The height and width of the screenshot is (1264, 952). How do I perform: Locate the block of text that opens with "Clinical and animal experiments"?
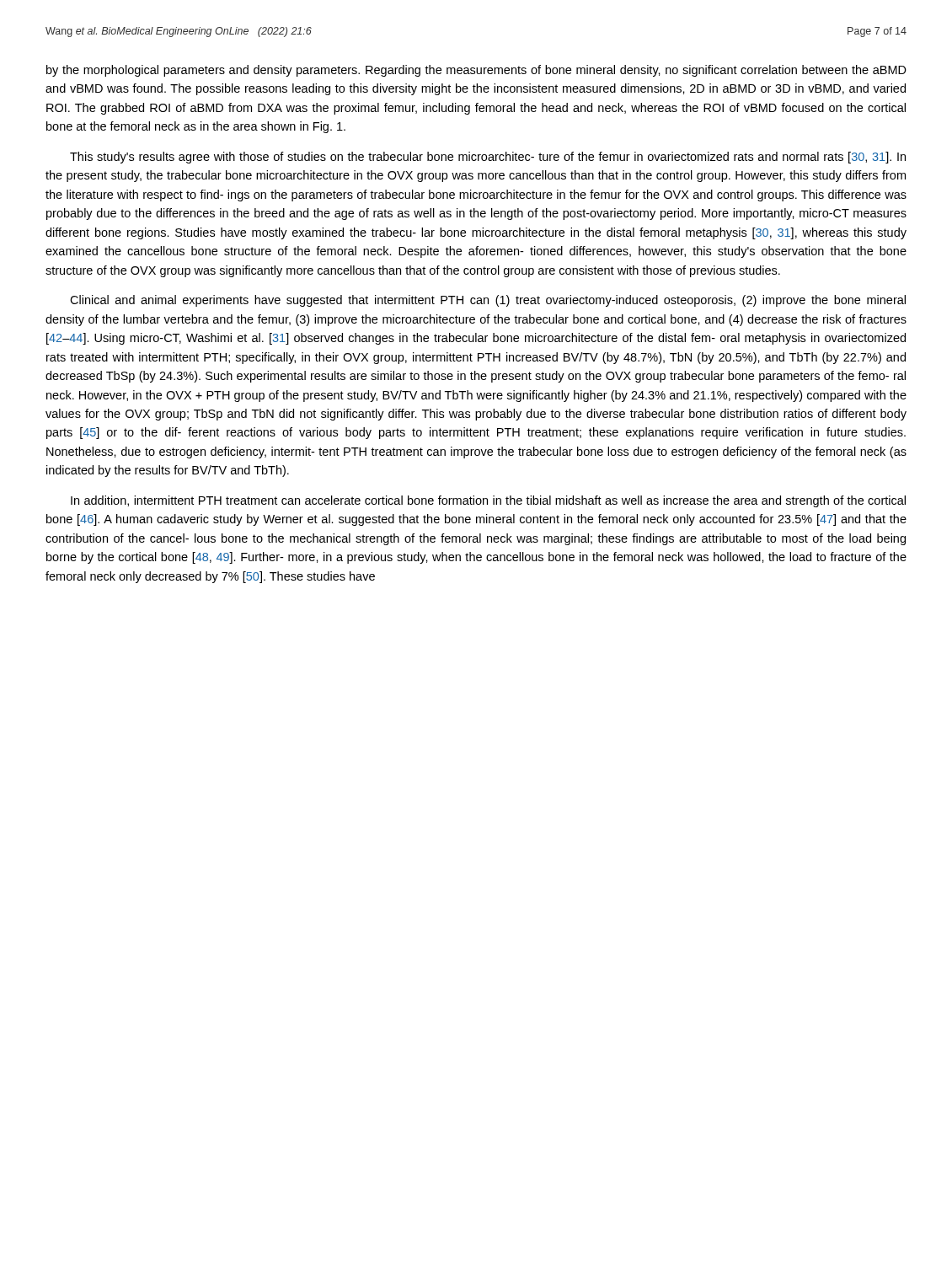[x=476, y=386]
